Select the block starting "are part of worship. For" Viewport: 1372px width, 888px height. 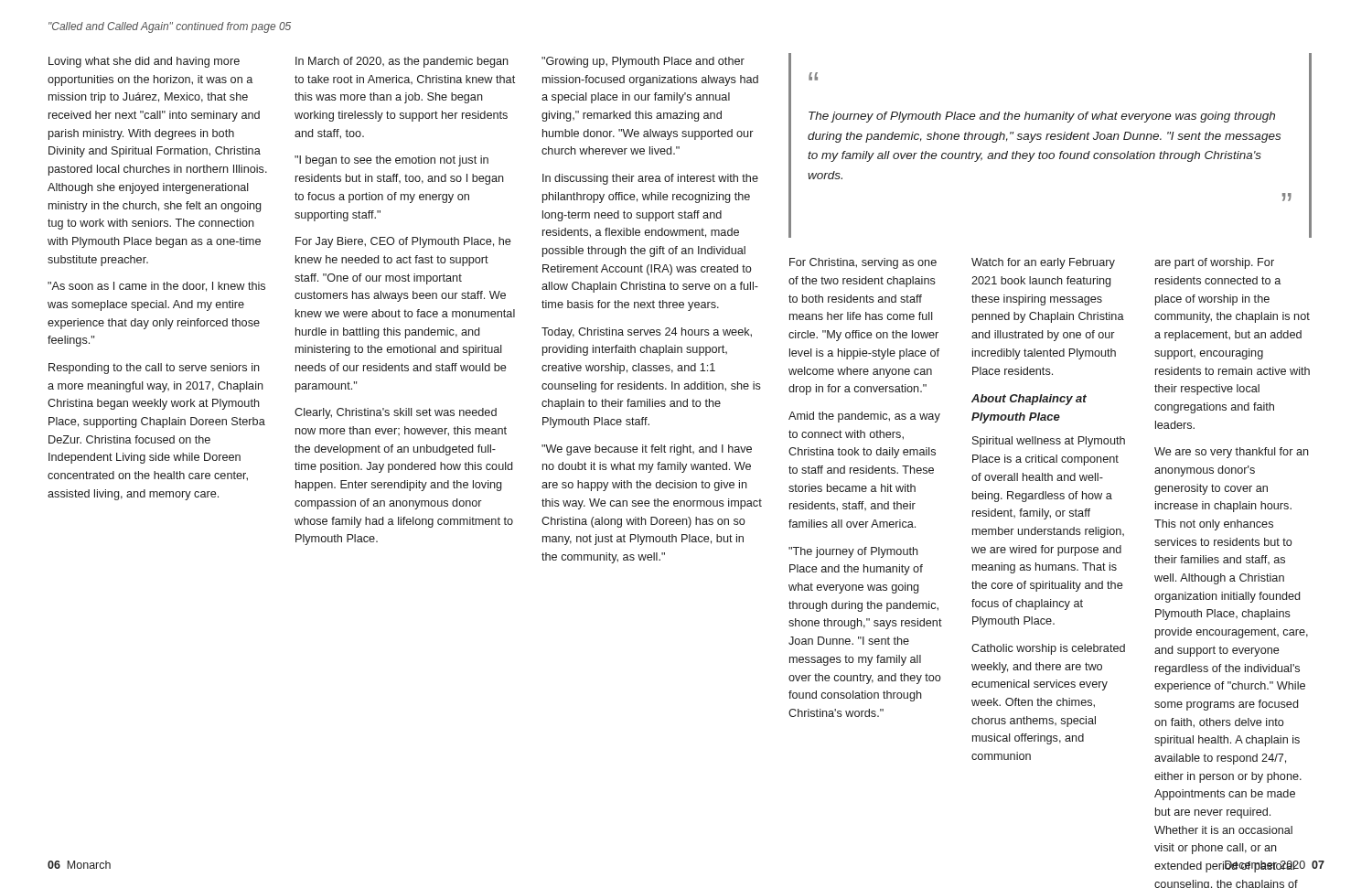(x=1233, y=571)
